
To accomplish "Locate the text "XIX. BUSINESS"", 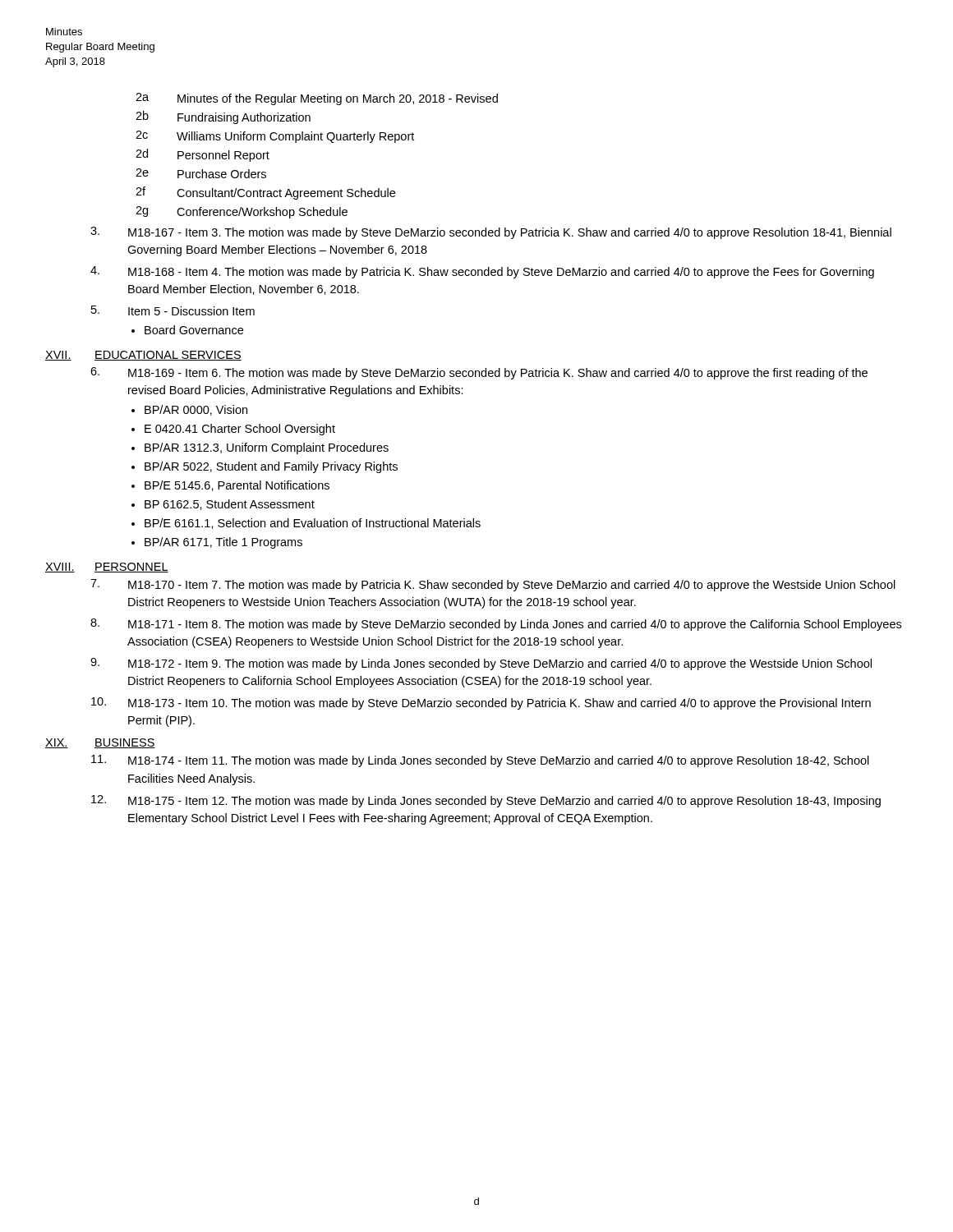I will pos(100,743).
